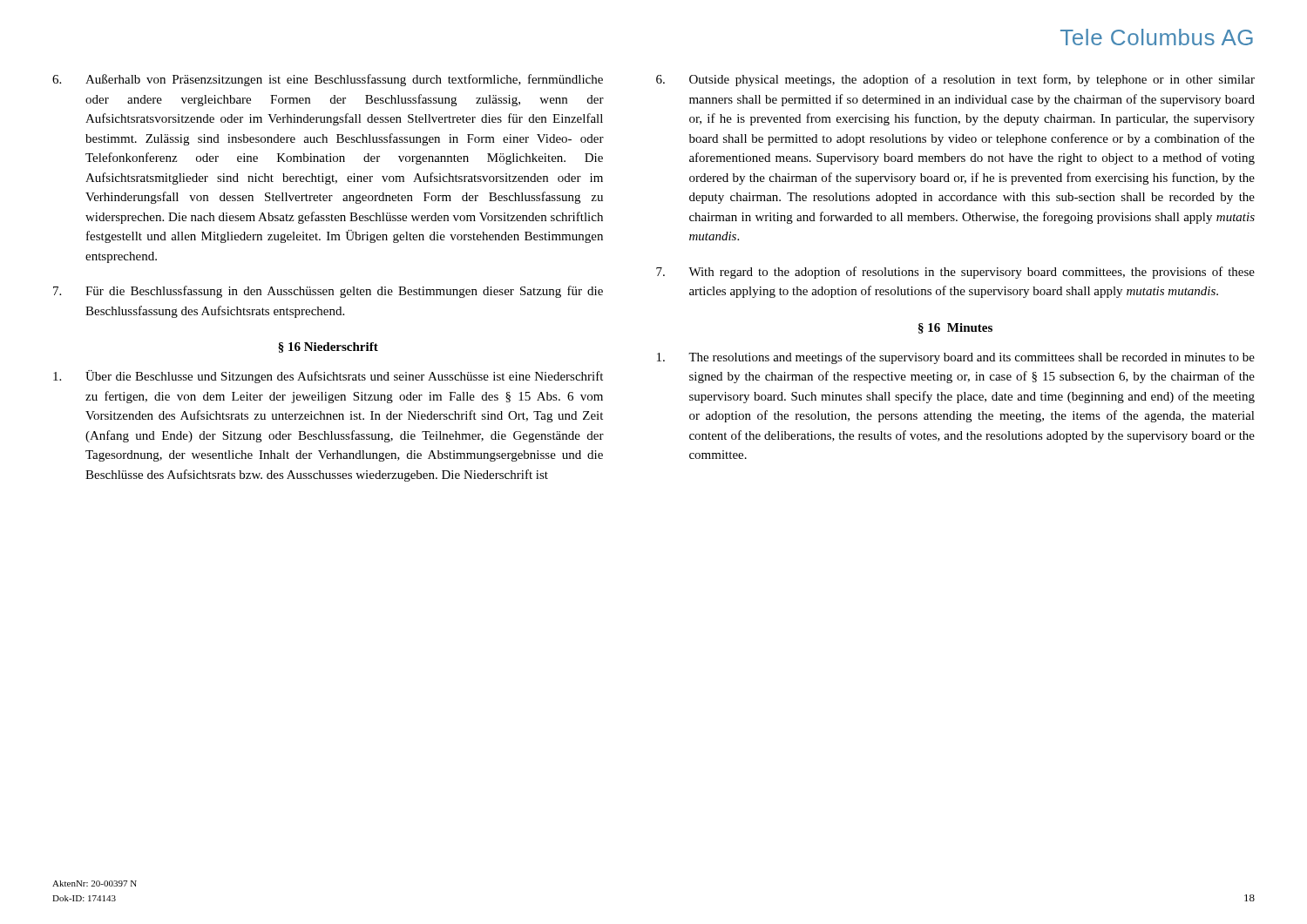Find the list item containing "Über die Beschlusse und Sitzungen des Aufsichtsrats"
The width and height of the screenshot is (1307, 924).
[328, 425]
